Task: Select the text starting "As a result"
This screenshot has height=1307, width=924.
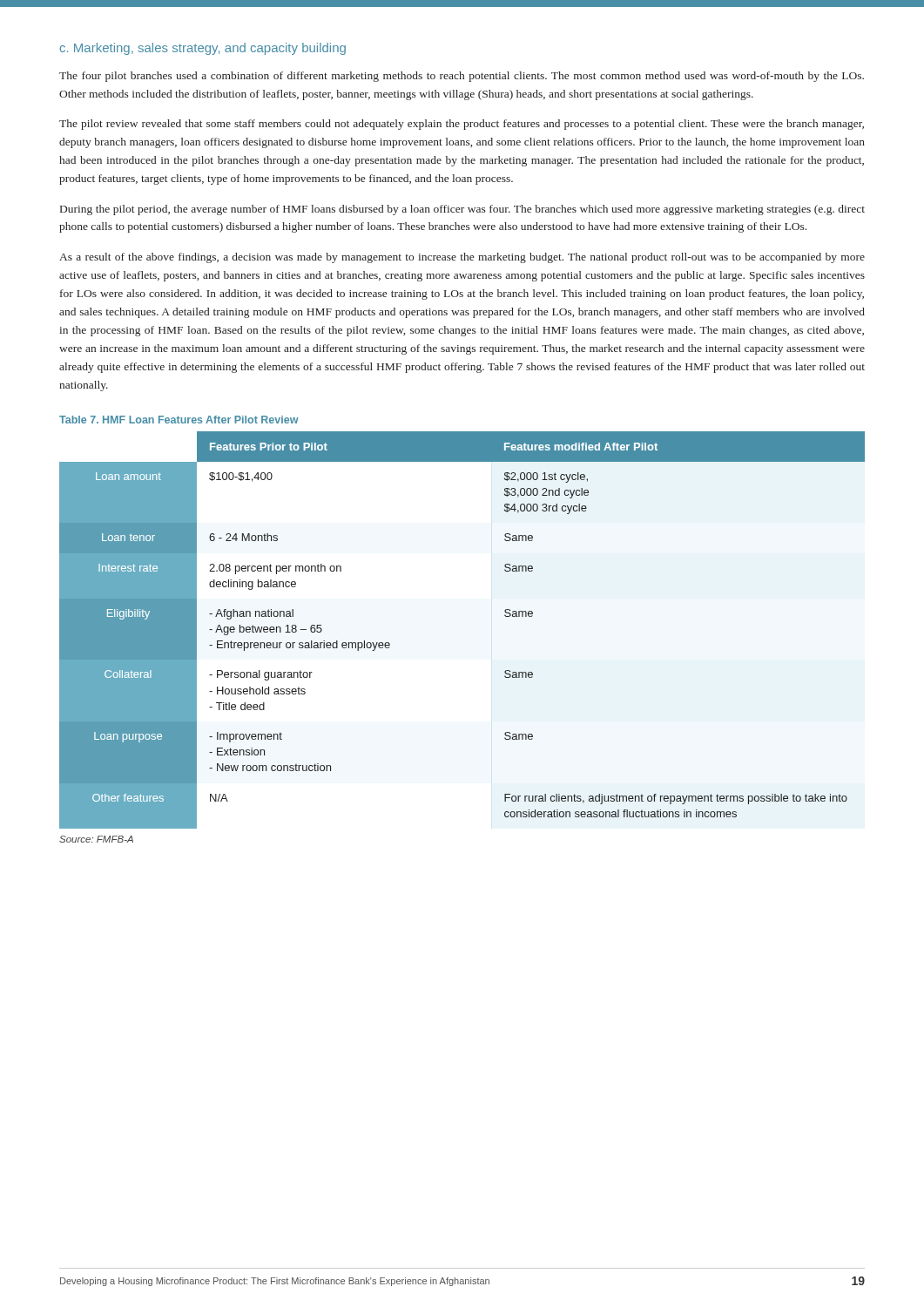Action: (462, 322)
